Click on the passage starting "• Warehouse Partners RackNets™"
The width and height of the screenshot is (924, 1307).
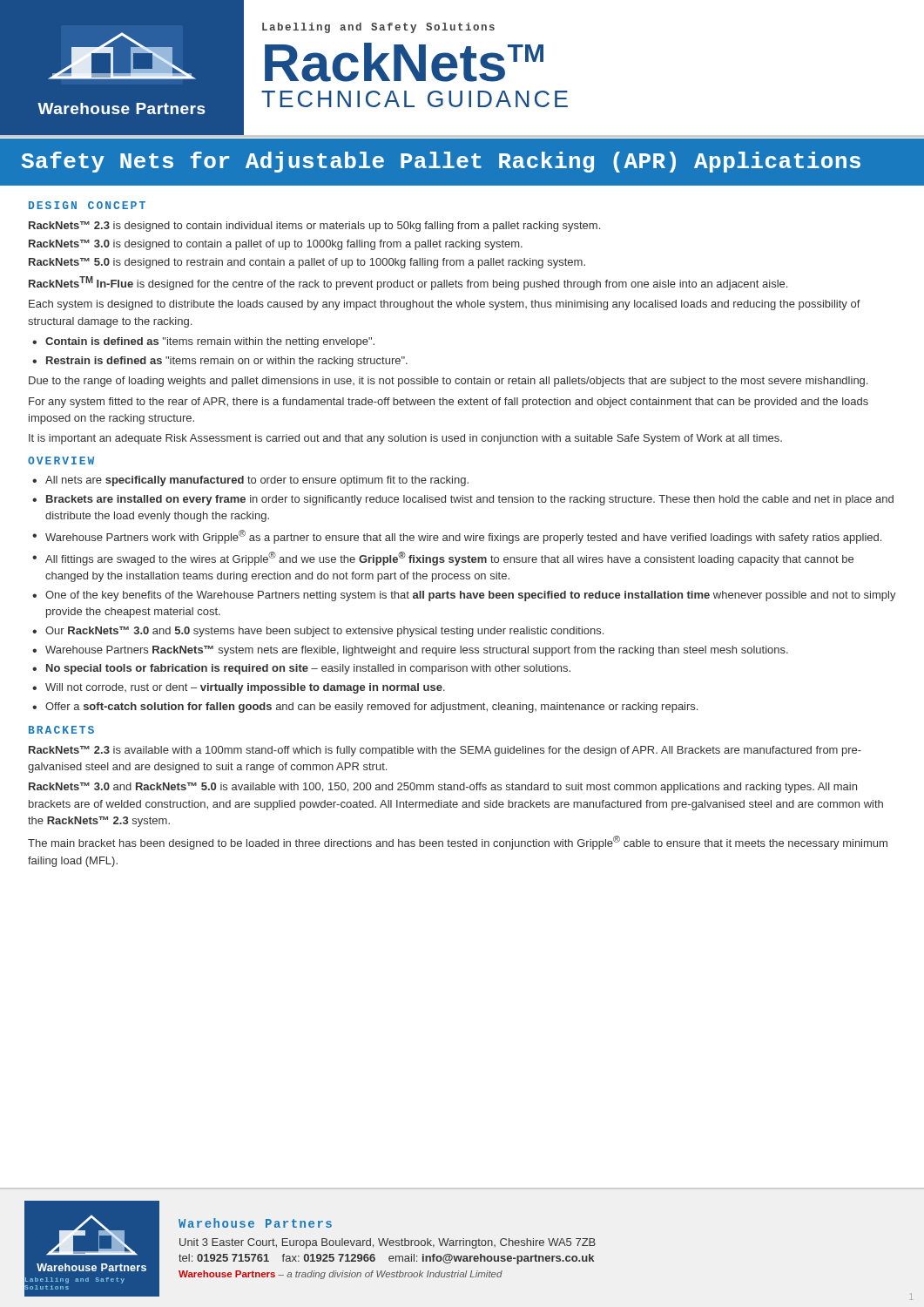pos(410,650)
